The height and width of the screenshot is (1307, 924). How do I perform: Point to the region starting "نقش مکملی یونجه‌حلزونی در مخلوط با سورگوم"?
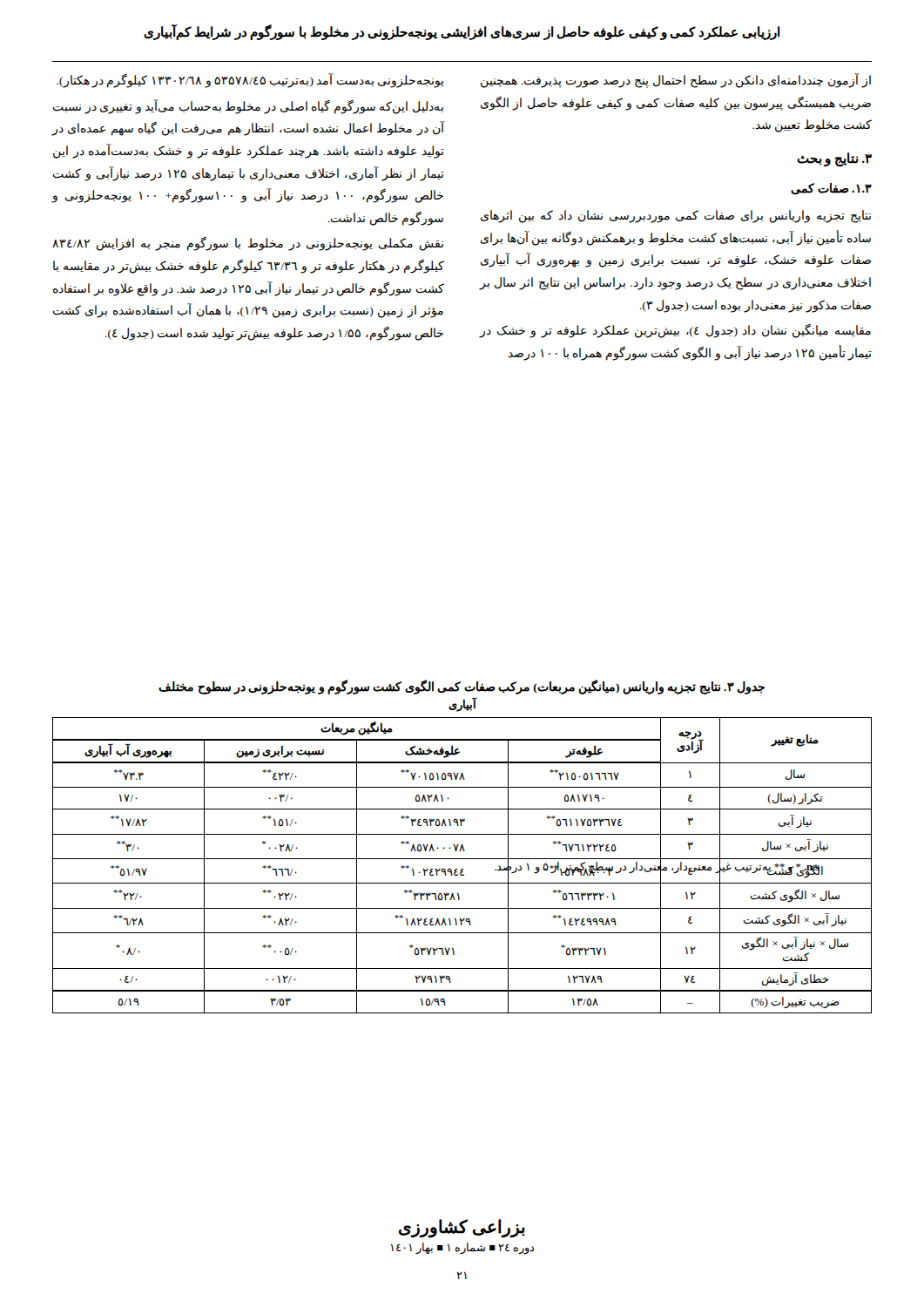click(248, 289)
